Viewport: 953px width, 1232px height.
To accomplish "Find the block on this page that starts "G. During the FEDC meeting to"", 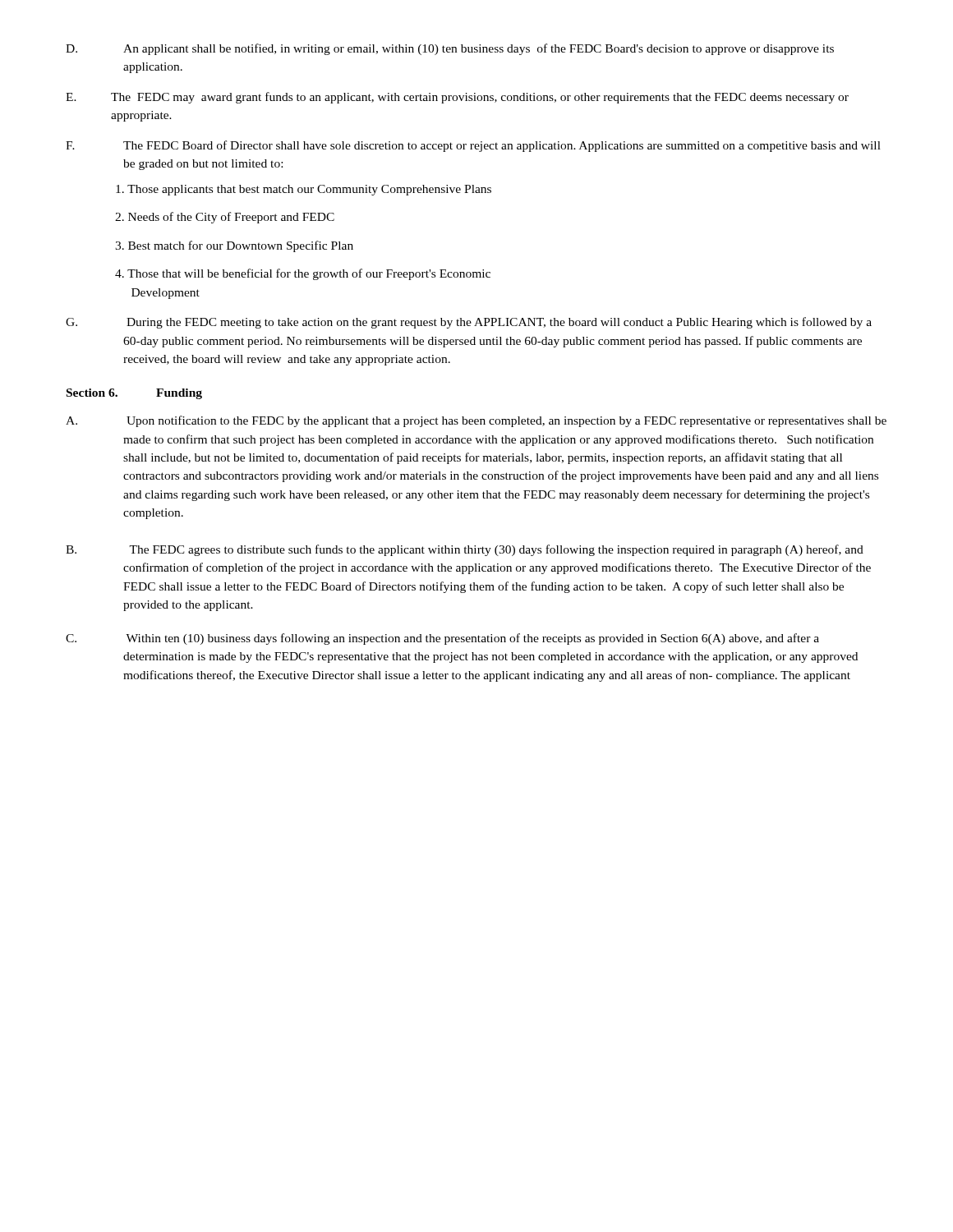I will pyautogui.click(x=476, y=341).
